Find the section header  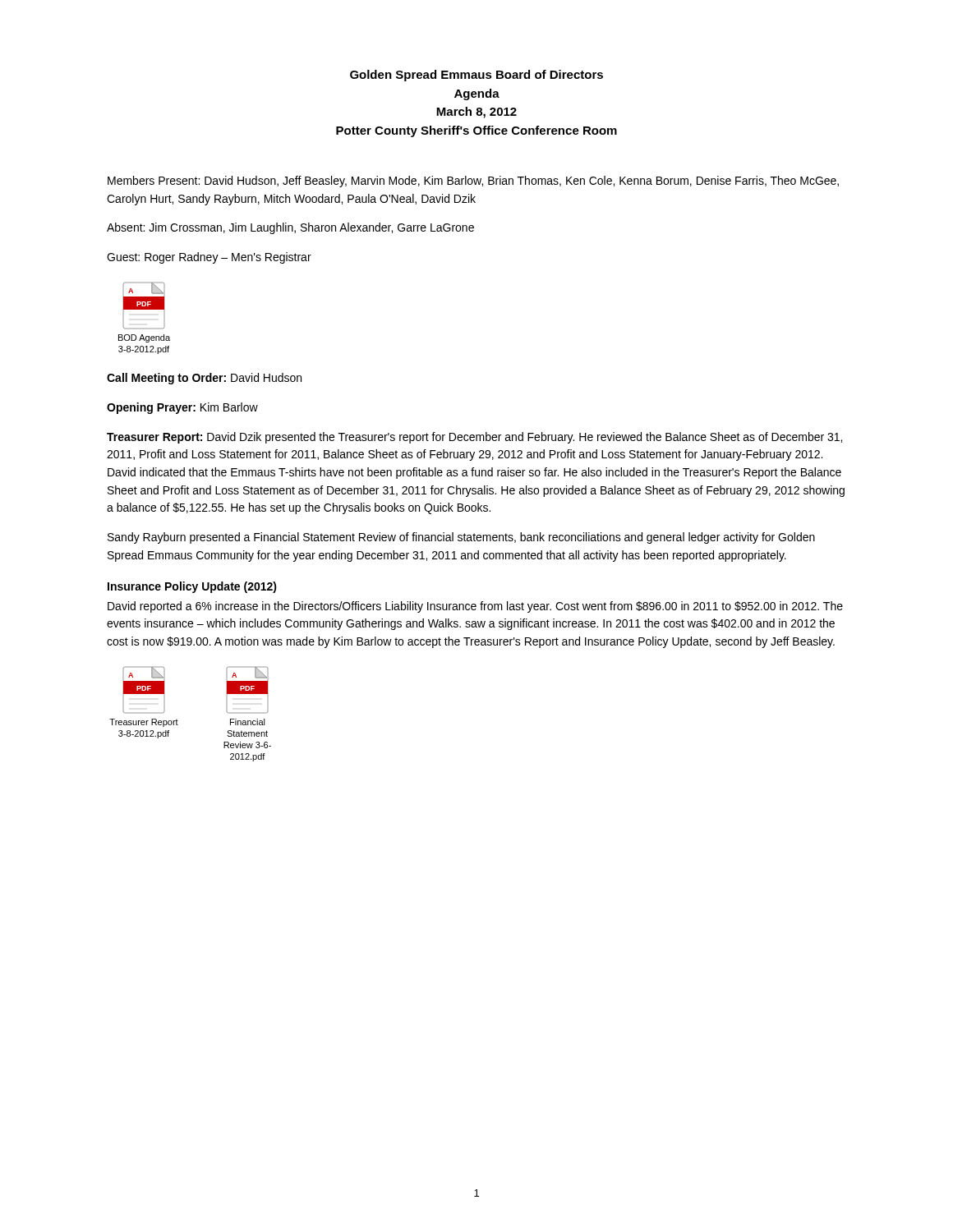click(x=192, y=586)
